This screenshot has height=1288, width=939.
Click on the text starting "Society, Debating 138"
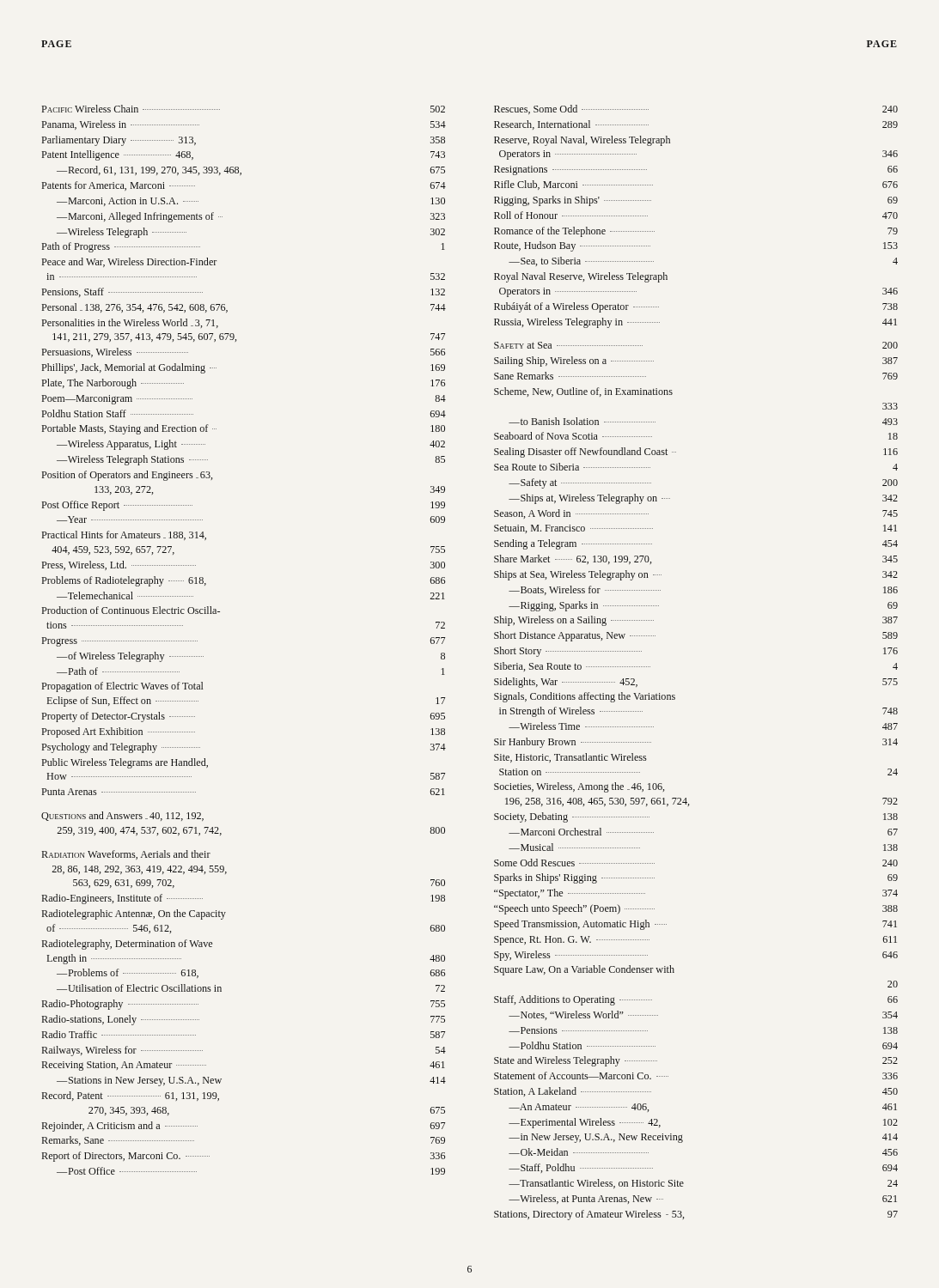[x=536, y=817]
